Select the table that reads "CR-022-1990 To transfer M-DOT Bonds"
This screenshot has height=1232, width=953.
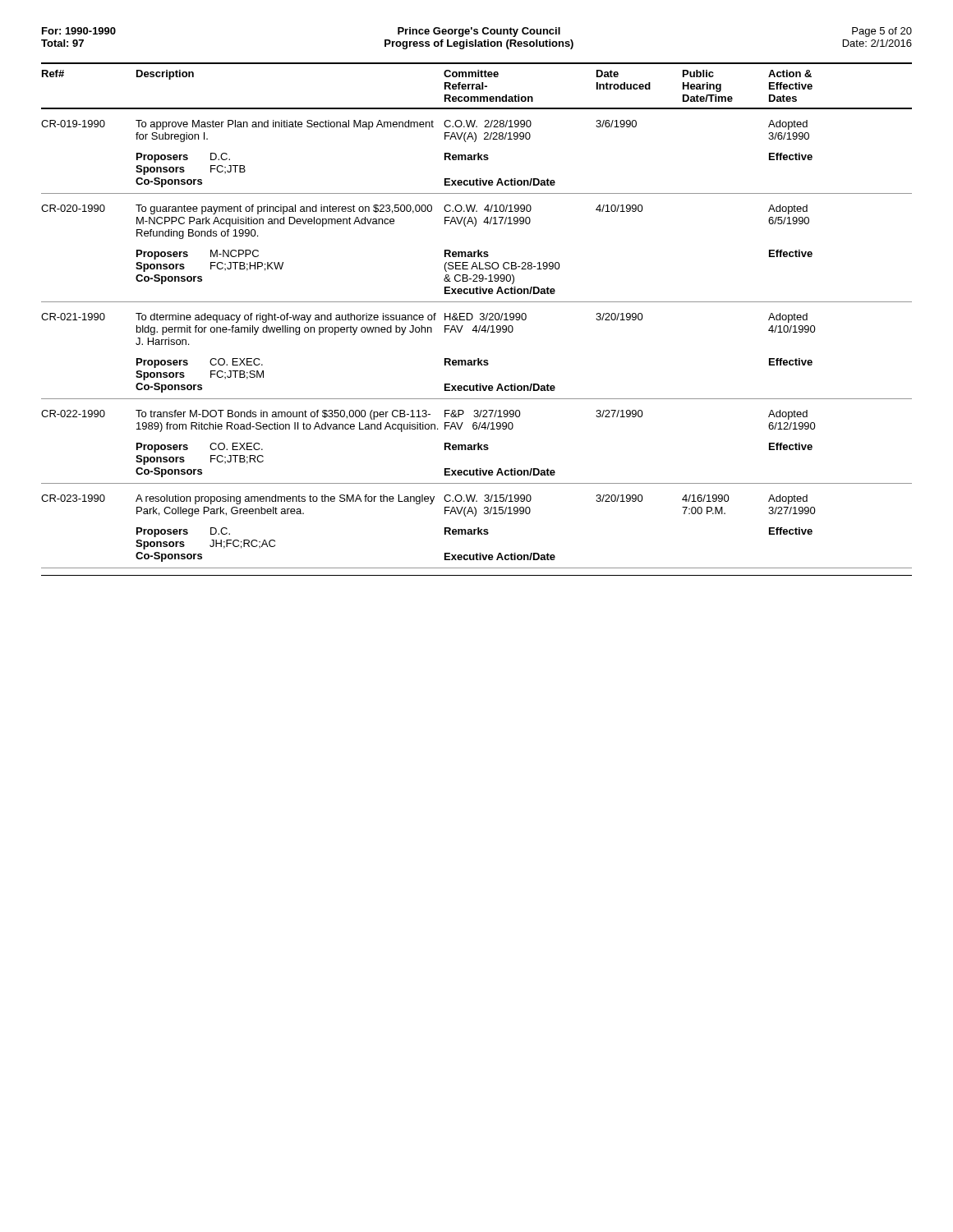(x=476, y=441)
